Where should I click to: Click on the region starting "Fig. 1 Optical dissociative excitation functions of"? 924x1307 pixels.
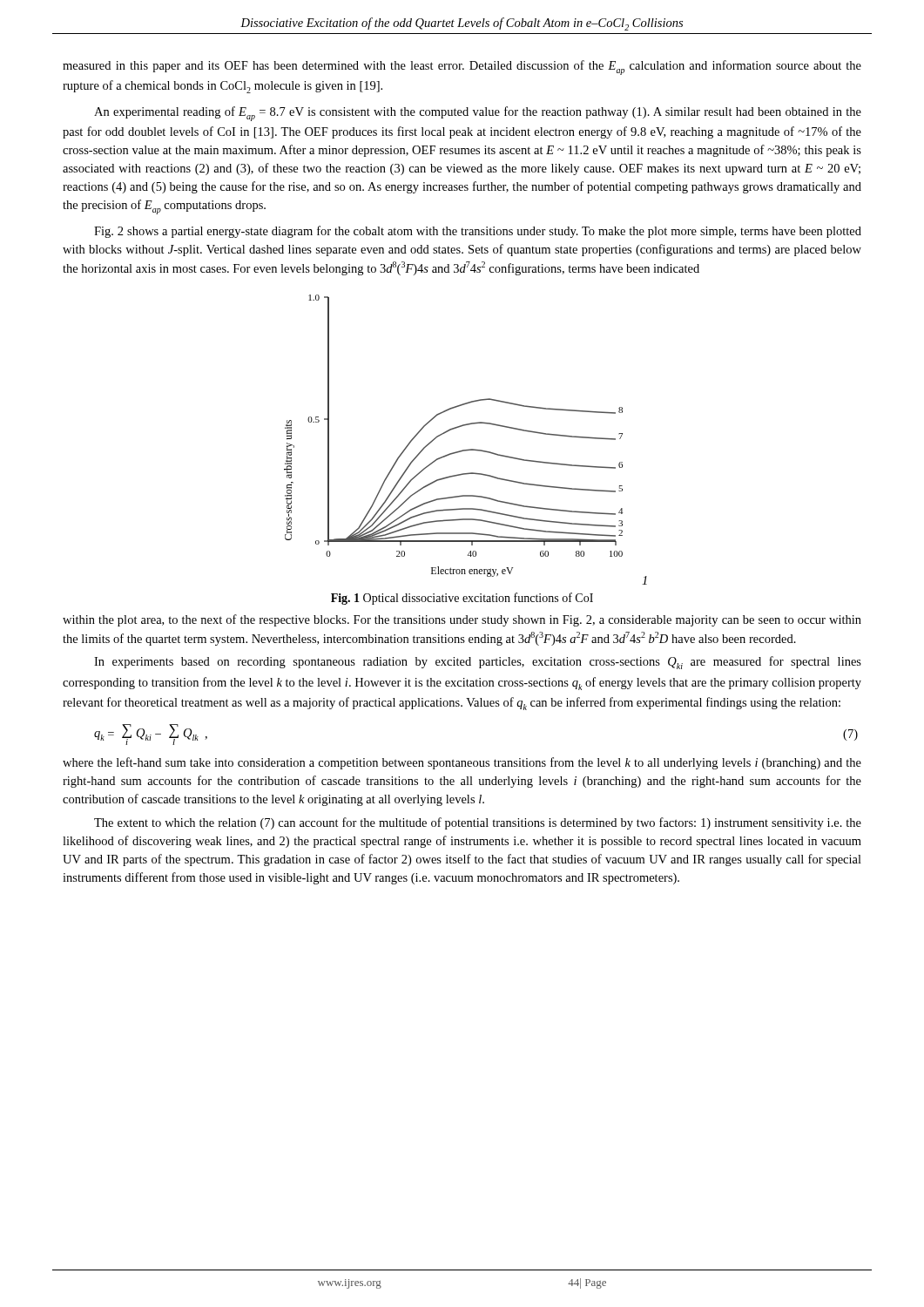pyautogui.click(x=462, y=598)
